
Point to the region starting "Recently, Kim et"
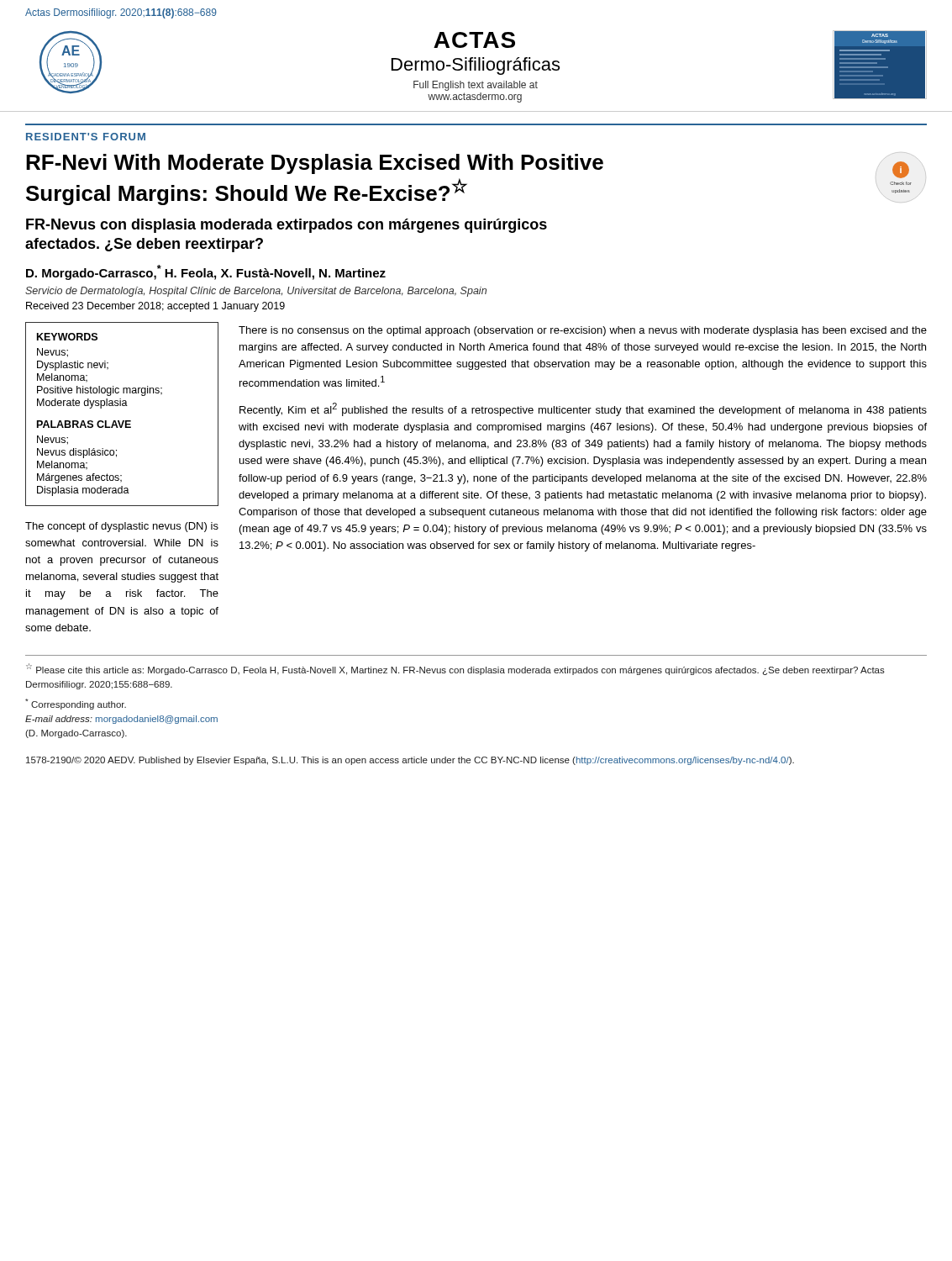pyautogui.click(x=583, y=476)
